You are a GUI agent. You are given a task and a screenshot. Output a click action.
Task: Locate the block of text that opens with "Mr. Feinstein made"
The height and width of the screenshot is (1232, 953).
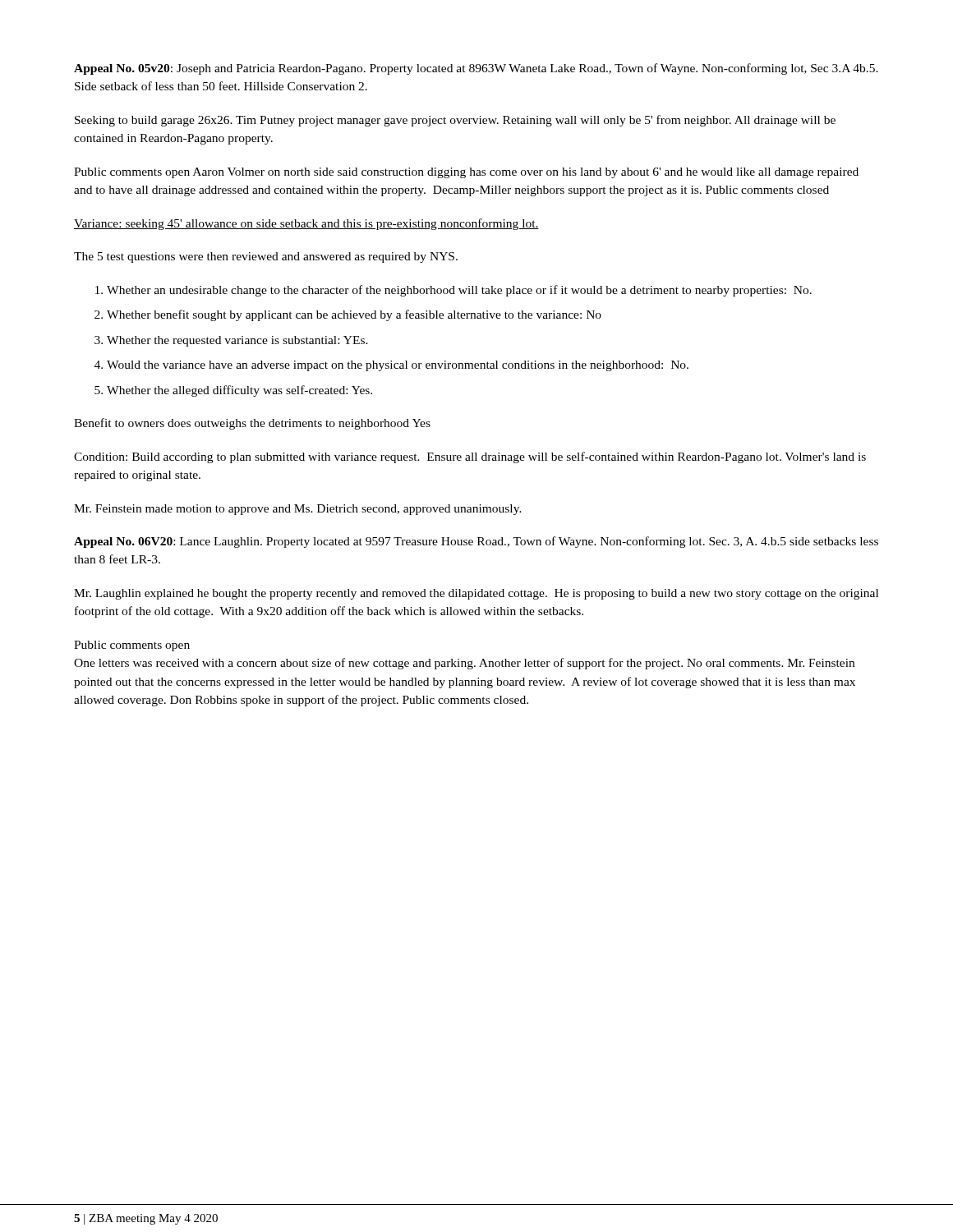298,508
